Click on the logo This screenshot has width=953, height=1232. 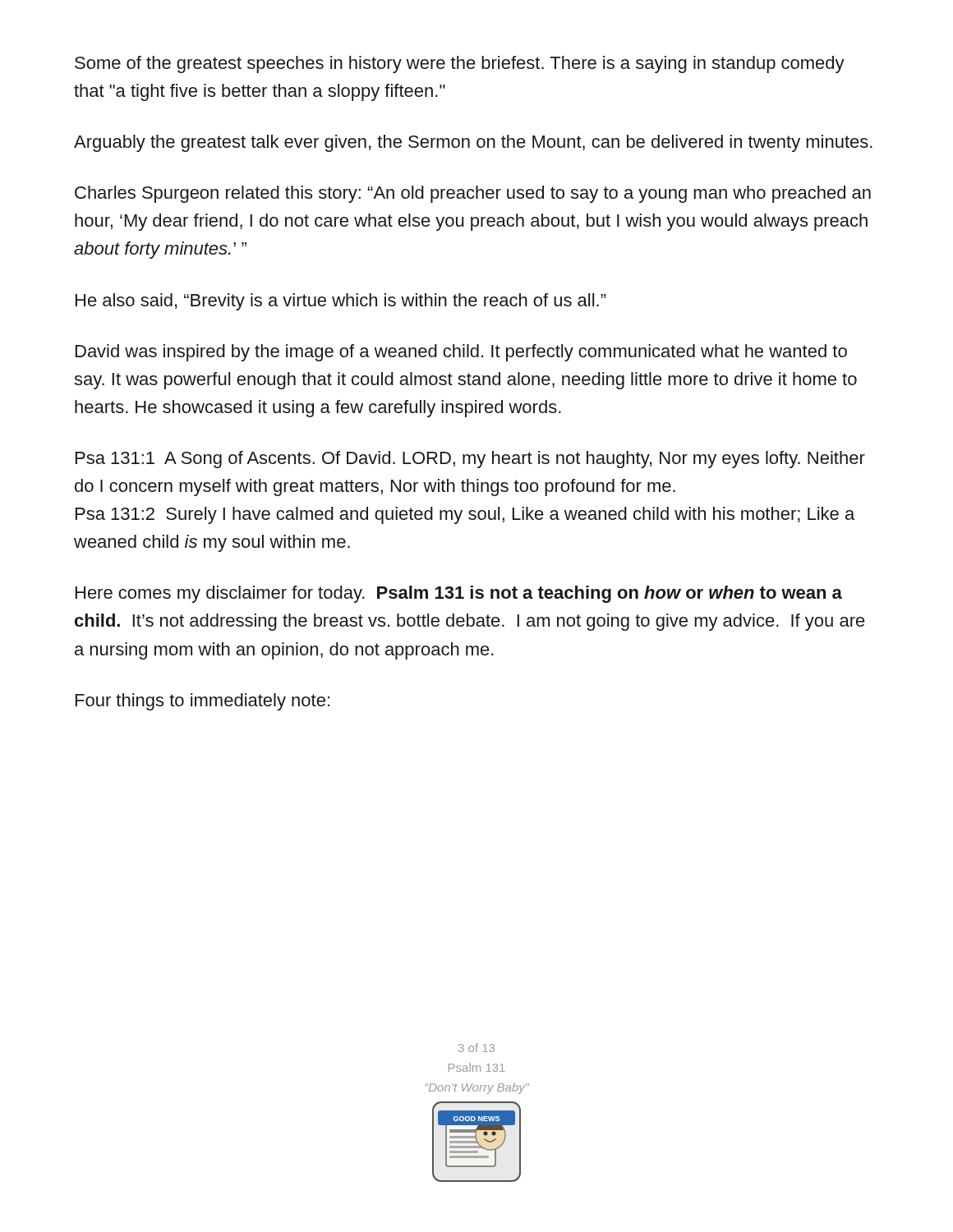pos(476,1142)
